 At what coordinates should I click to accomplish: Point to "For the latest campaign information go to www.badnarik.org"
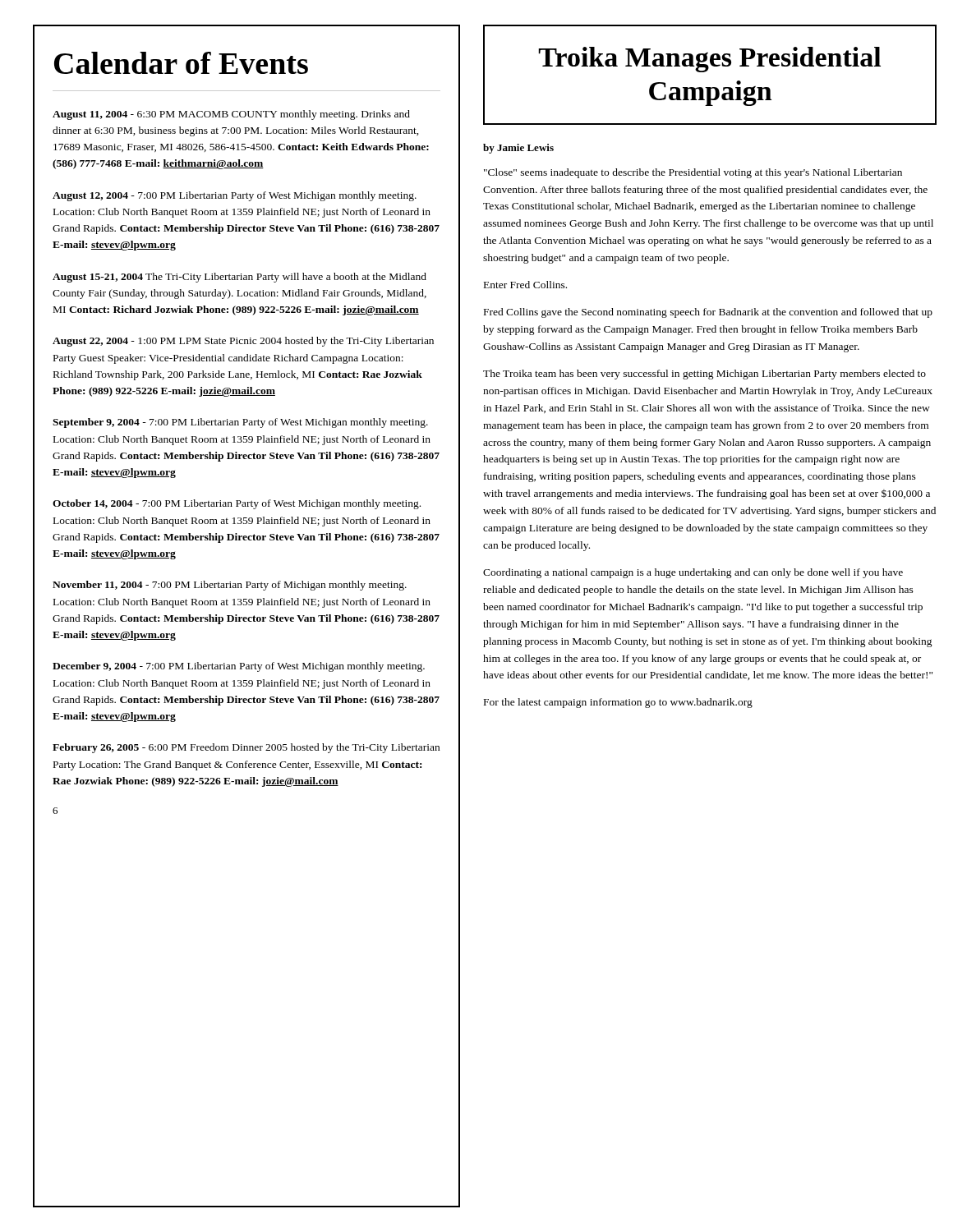[618, 702]
